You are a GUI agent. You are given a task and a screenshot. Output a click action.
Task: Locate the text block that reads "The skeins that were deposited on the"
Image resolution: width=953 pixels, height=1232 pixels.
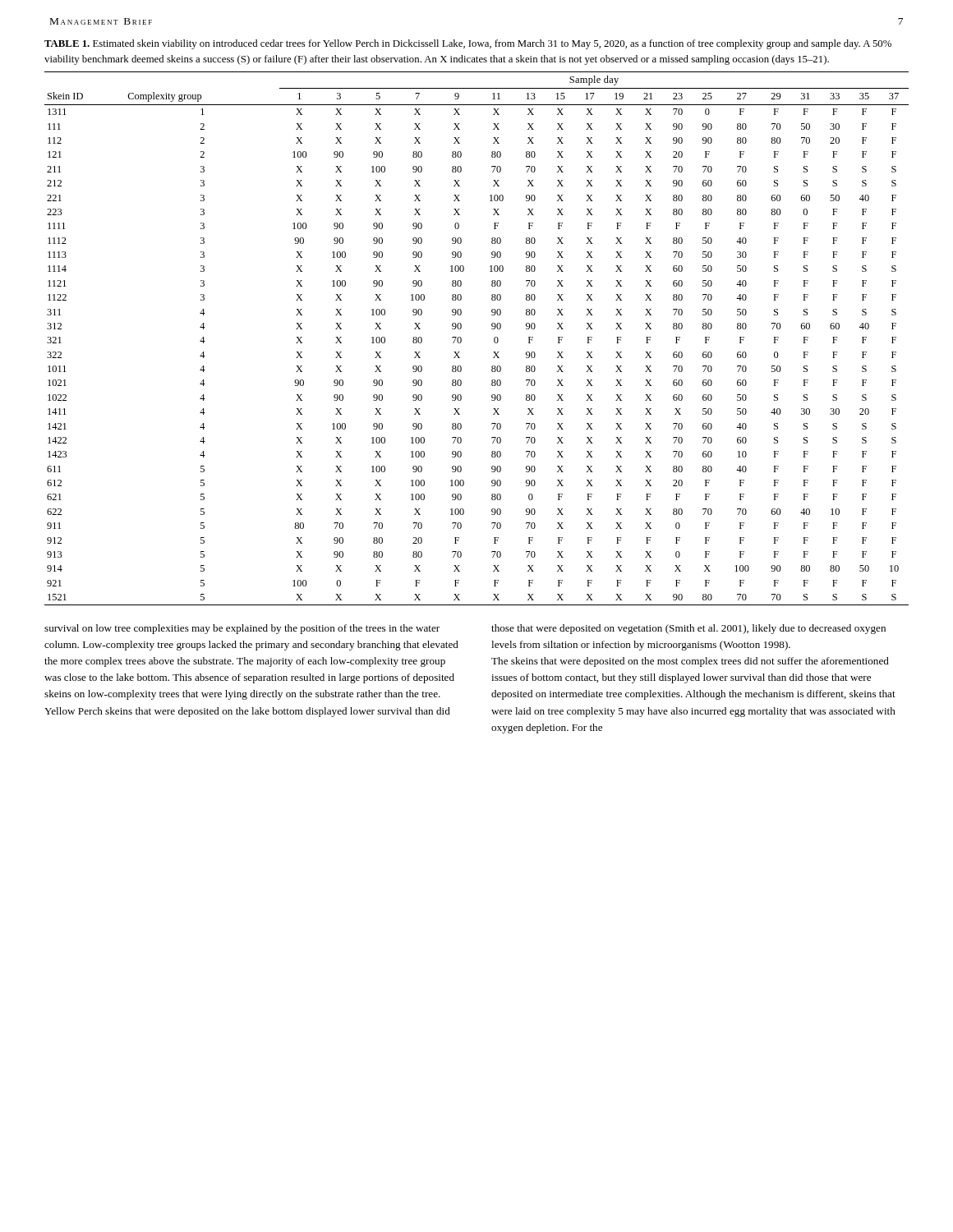click(x=693, y=694)
